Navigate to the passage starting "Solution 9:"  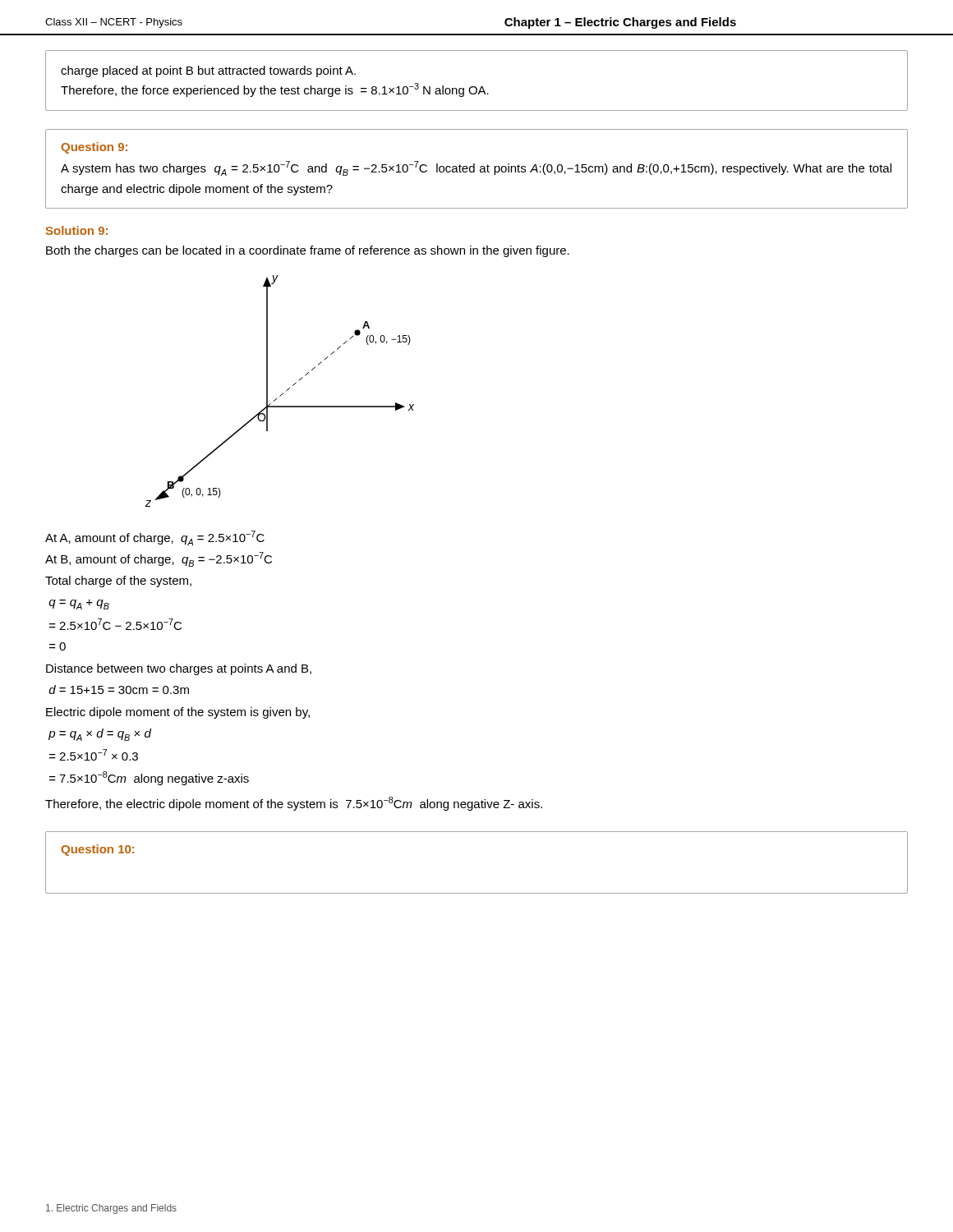[x=77, y=231]
